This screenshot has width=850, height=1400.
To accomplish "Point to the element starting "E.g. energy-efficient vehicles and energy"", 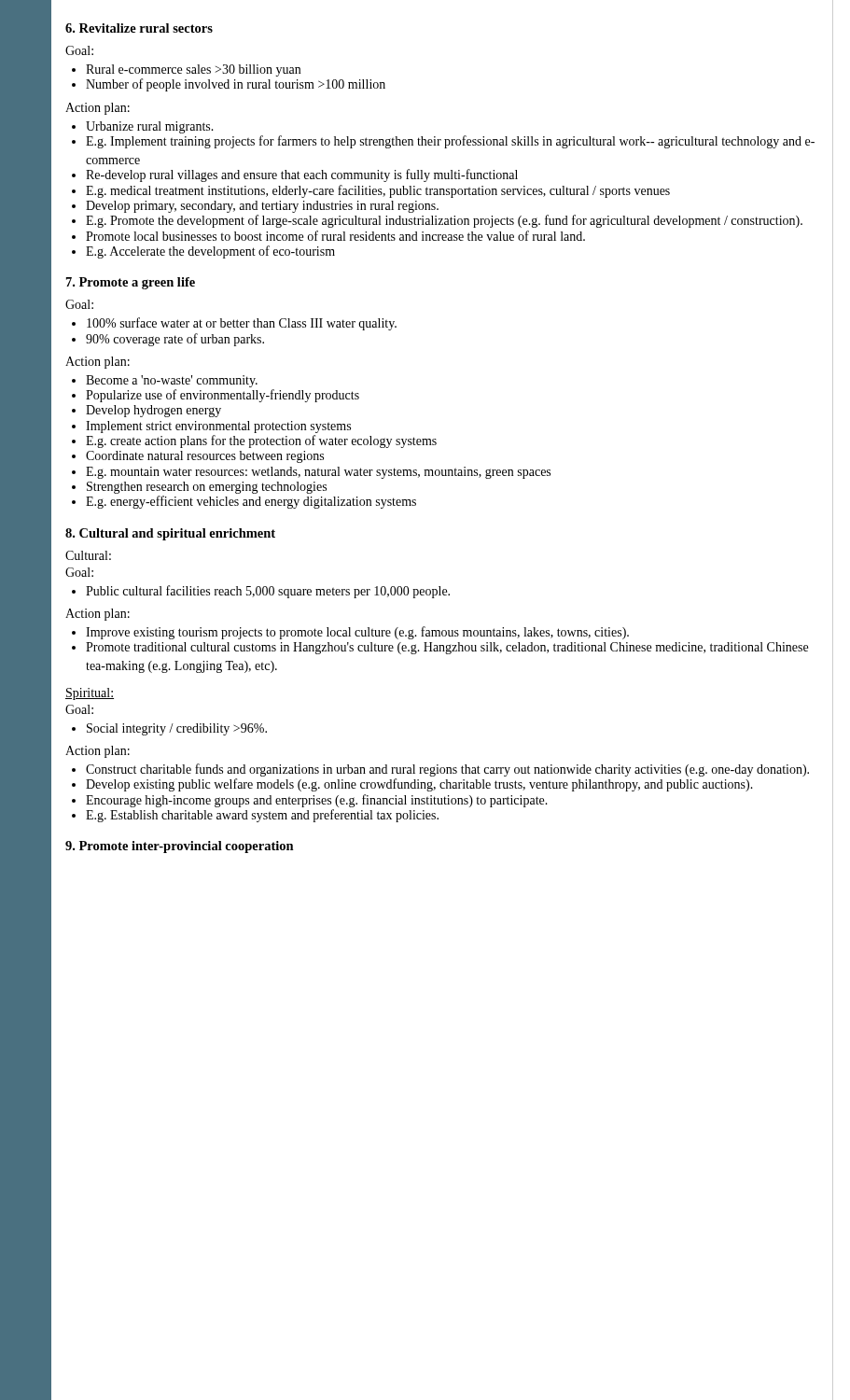I will (x=244, y=502).
